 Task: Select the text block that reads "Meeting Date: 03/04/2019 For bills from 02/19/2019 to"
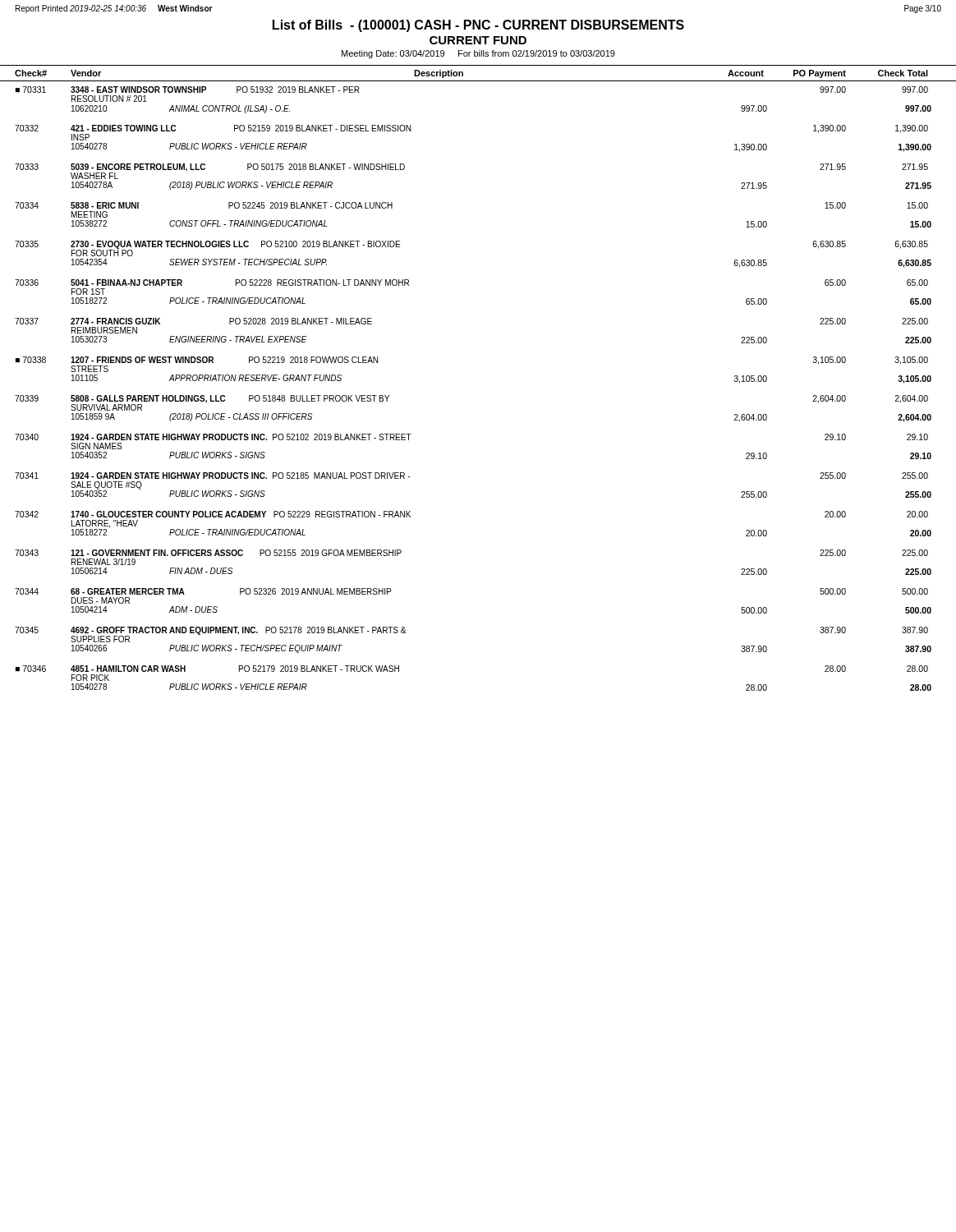coord(478,53)
